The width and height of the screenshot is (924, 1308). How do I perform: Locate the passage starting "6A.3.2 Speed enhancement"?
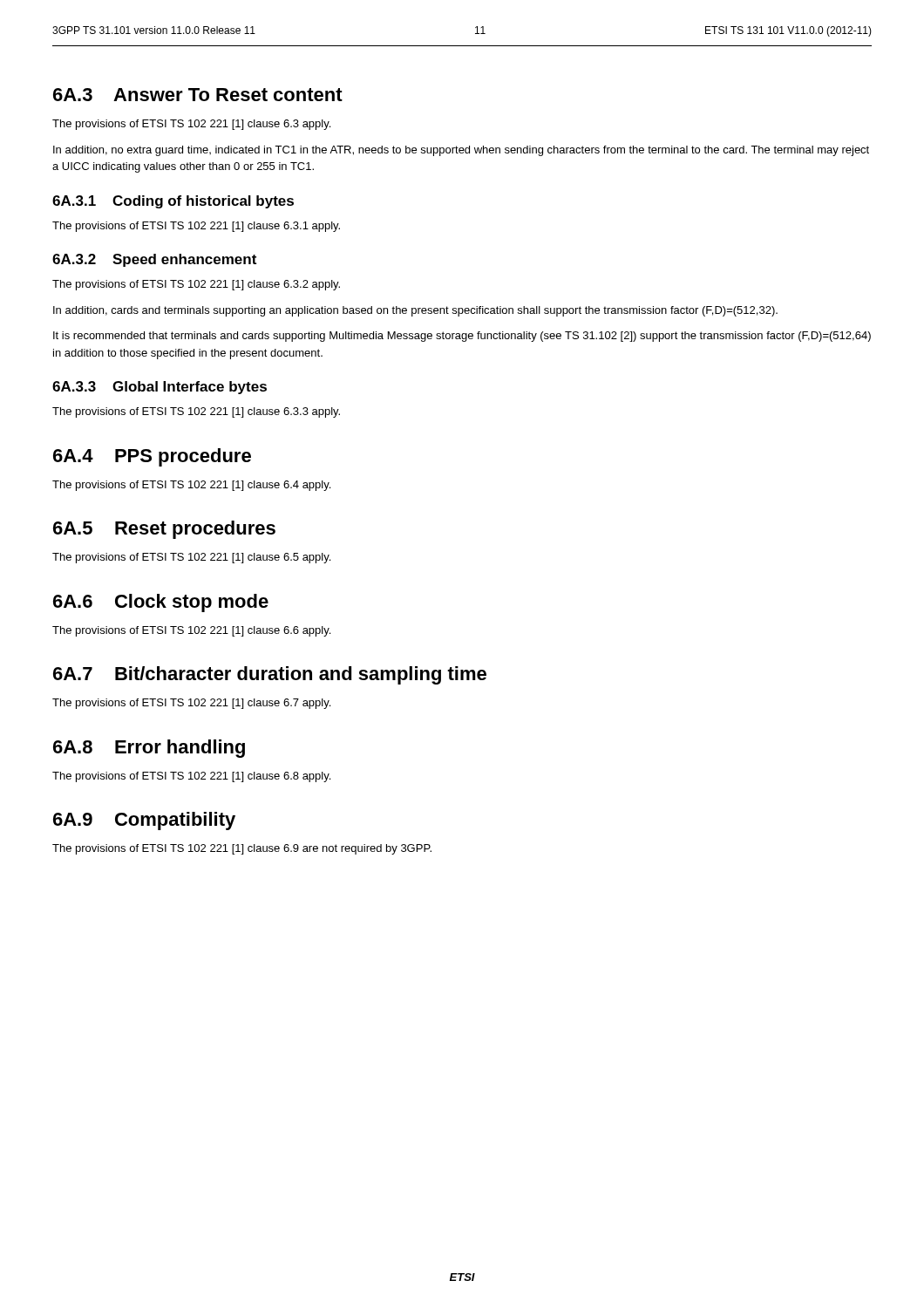pos(154,260)
